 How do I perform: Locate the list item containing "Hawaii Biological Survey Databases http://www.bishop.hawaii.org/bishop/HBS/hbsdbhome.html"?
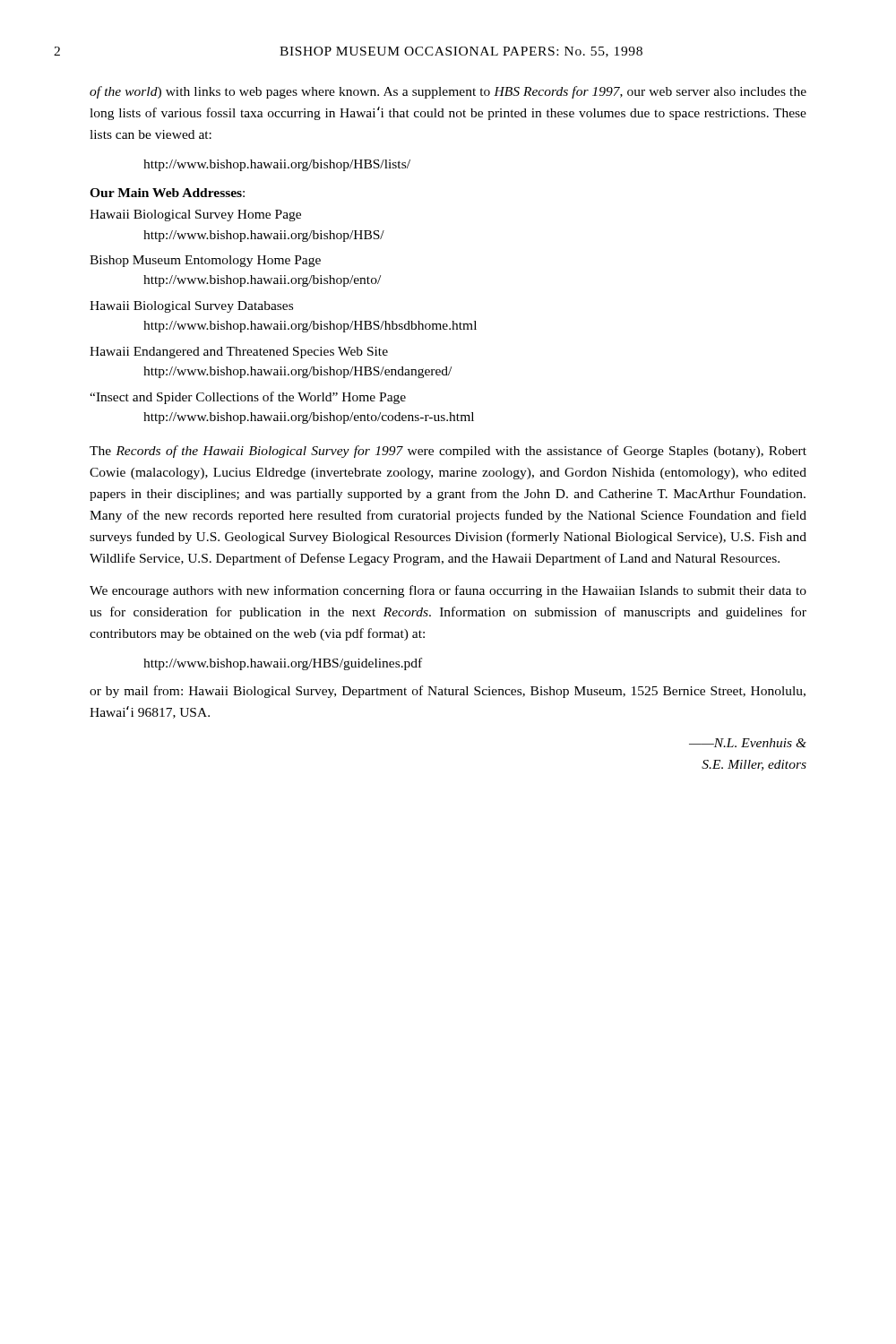[x=448, y=316]
